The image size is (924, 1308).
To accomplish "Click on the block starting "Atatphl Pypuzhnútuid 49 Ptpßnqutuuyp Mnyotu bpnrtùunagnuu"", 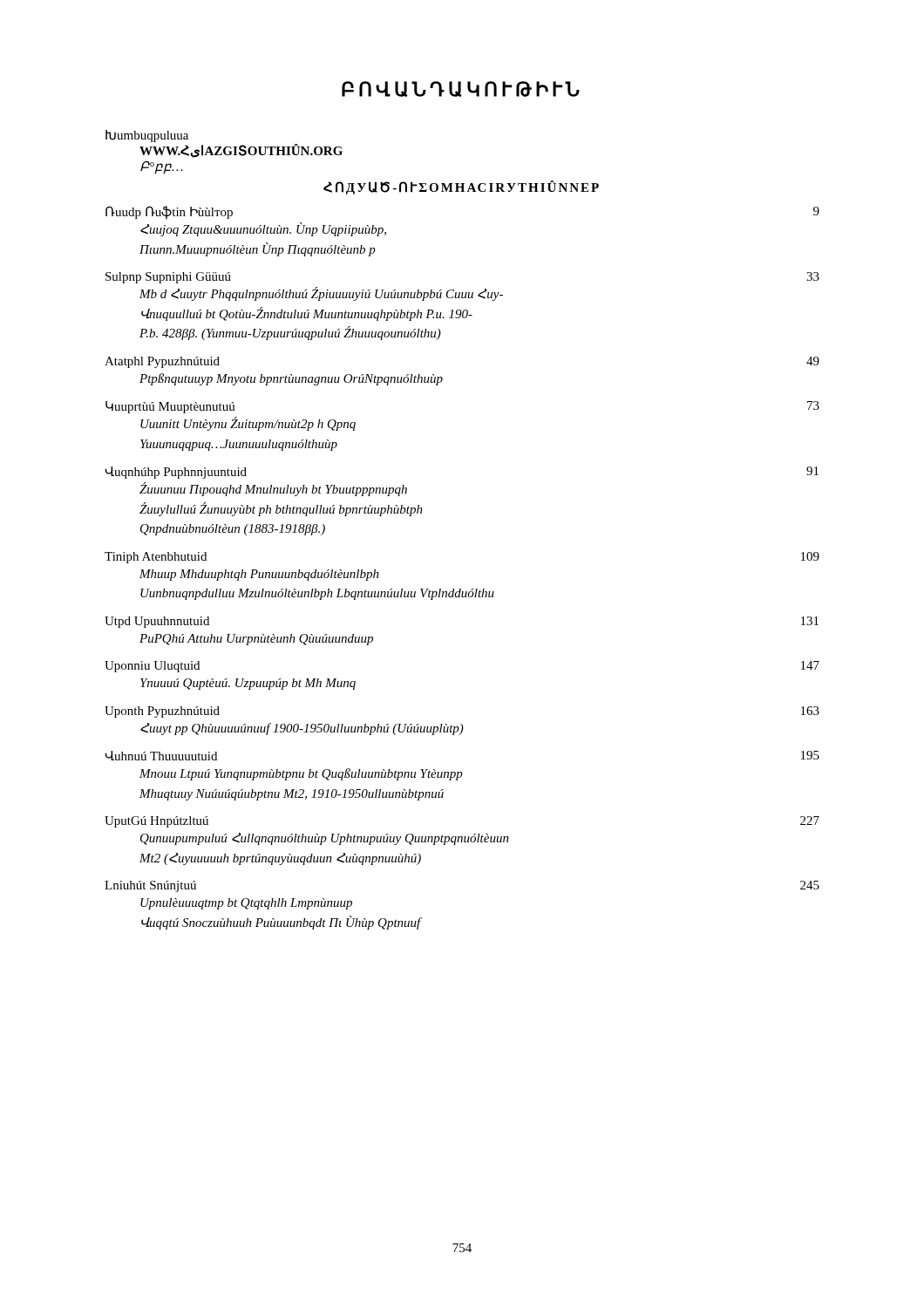I will click(x=159, y=362).
